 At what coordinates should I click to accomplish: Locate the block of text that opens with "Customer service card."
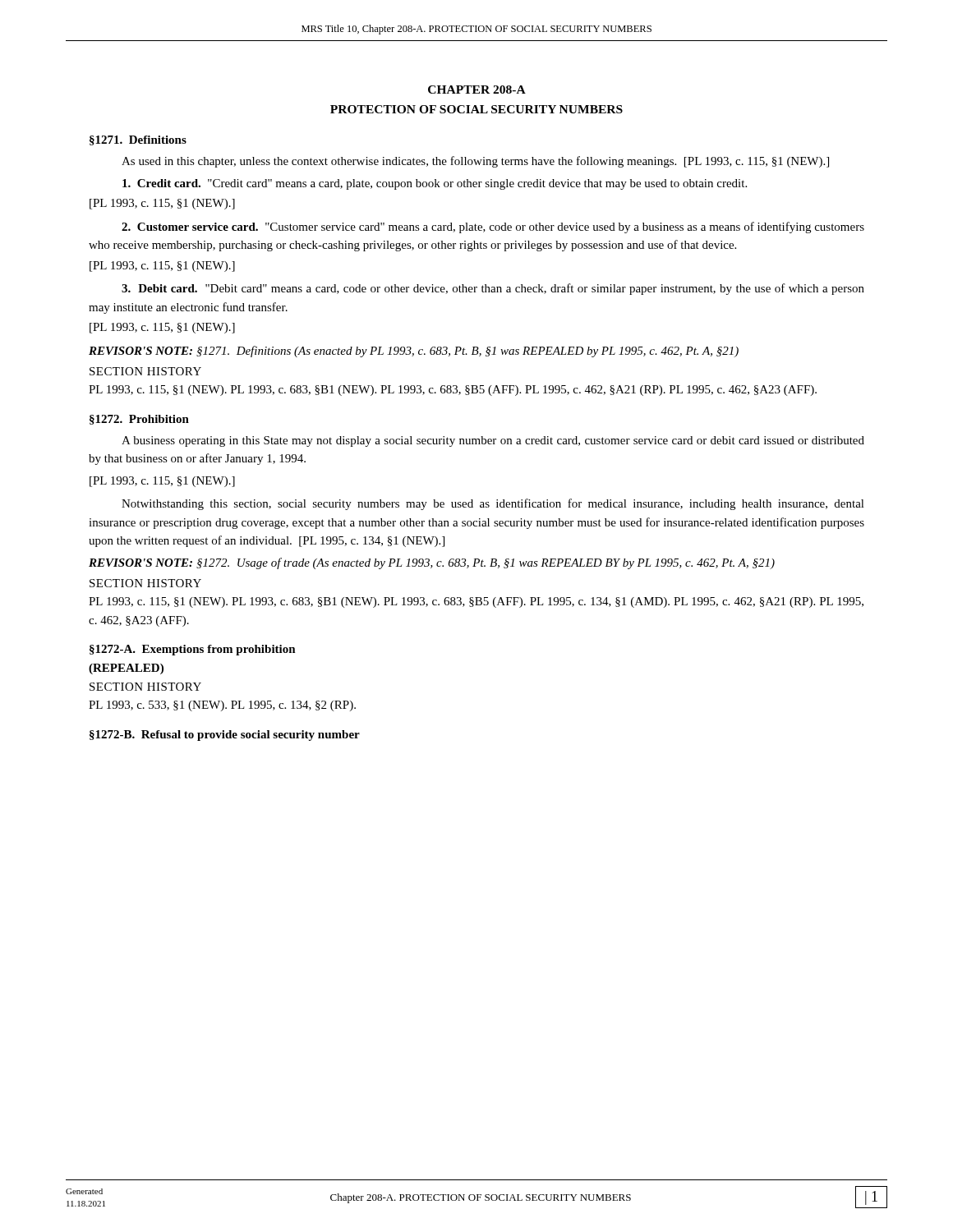(476, 235)
